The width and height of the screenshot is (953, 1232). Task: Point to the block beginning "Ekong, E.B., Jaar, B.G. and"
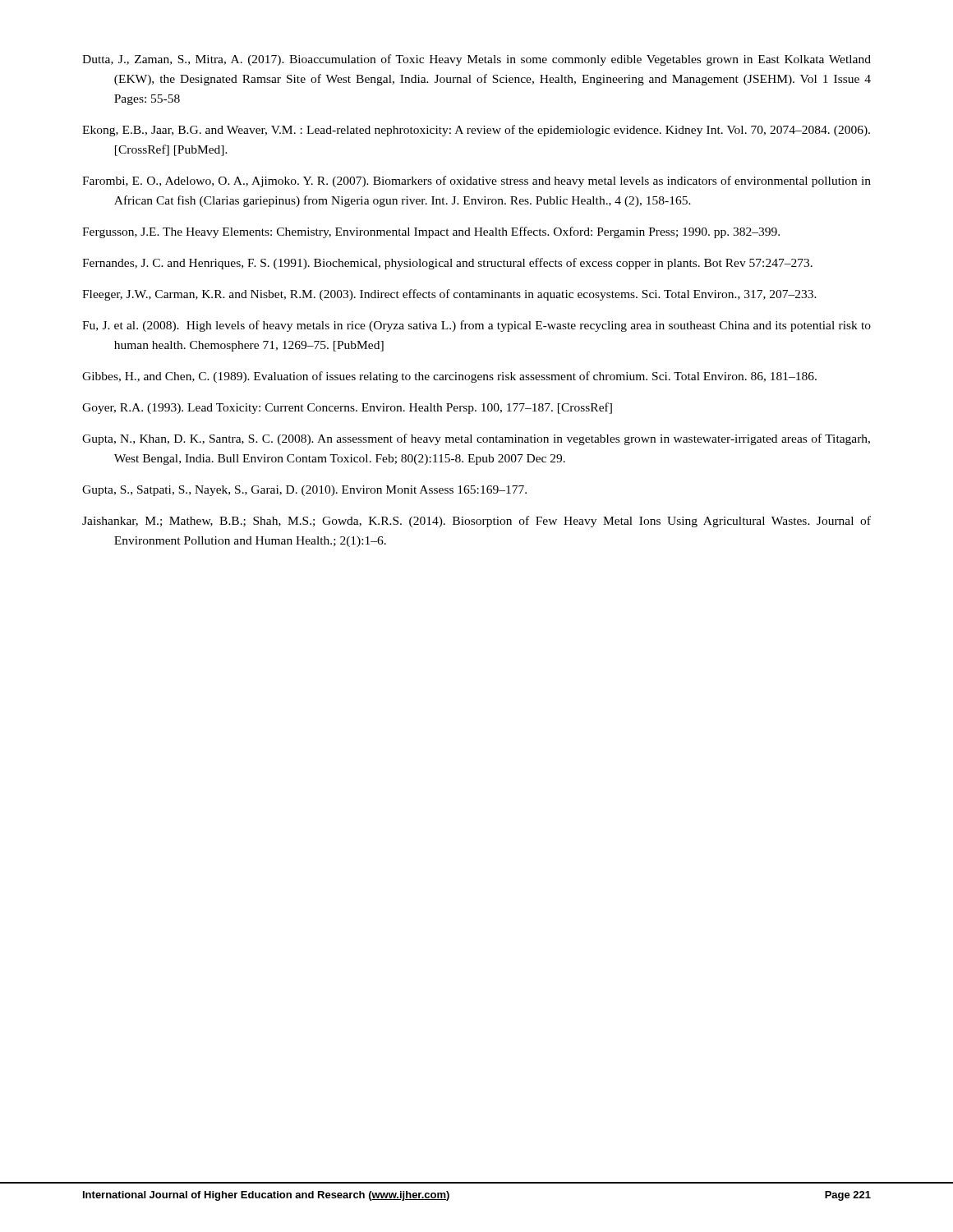pos(476,139)
